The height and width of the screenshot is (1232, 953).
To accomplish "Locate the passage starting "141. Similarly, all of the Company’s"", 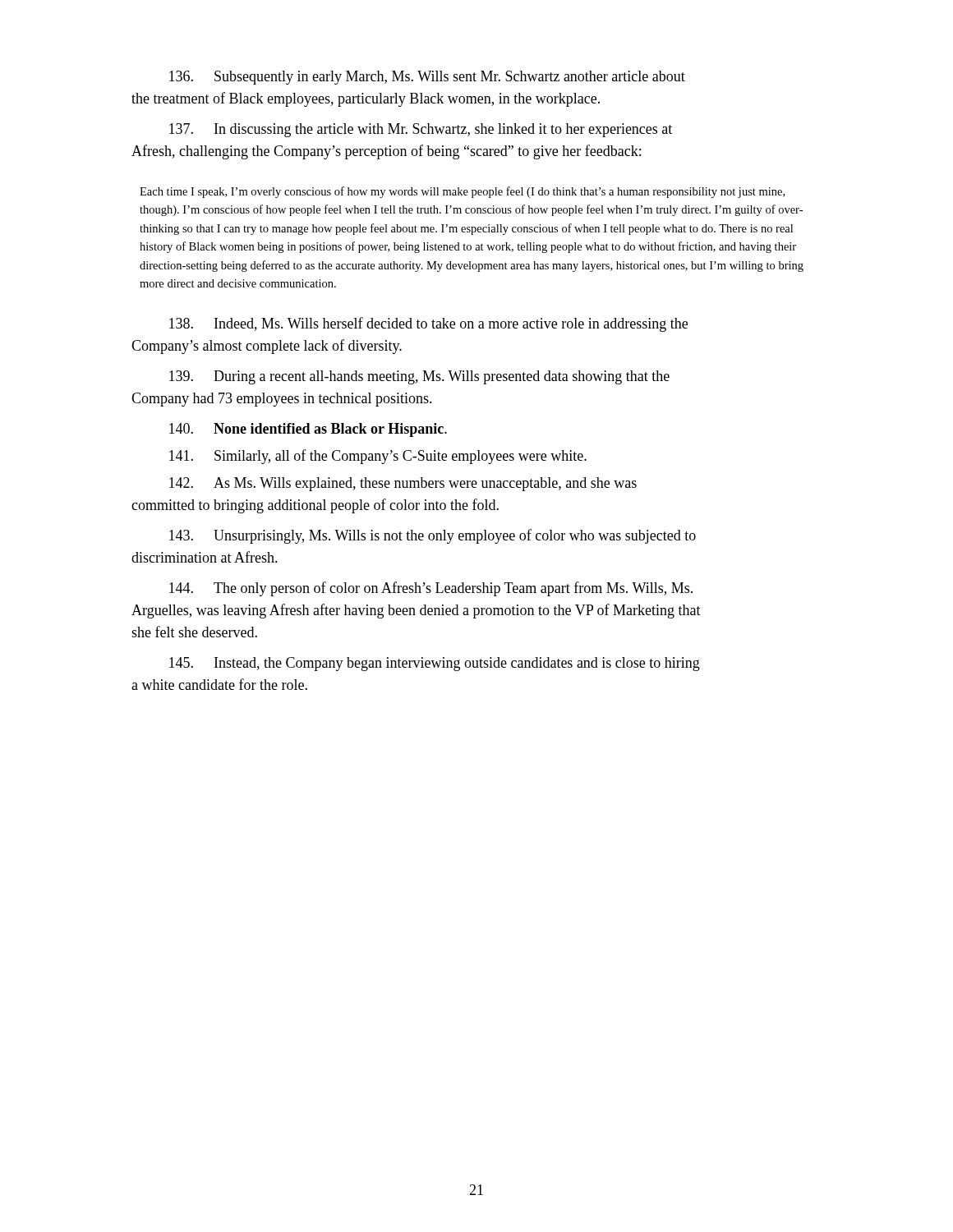I will click(476, 456).
